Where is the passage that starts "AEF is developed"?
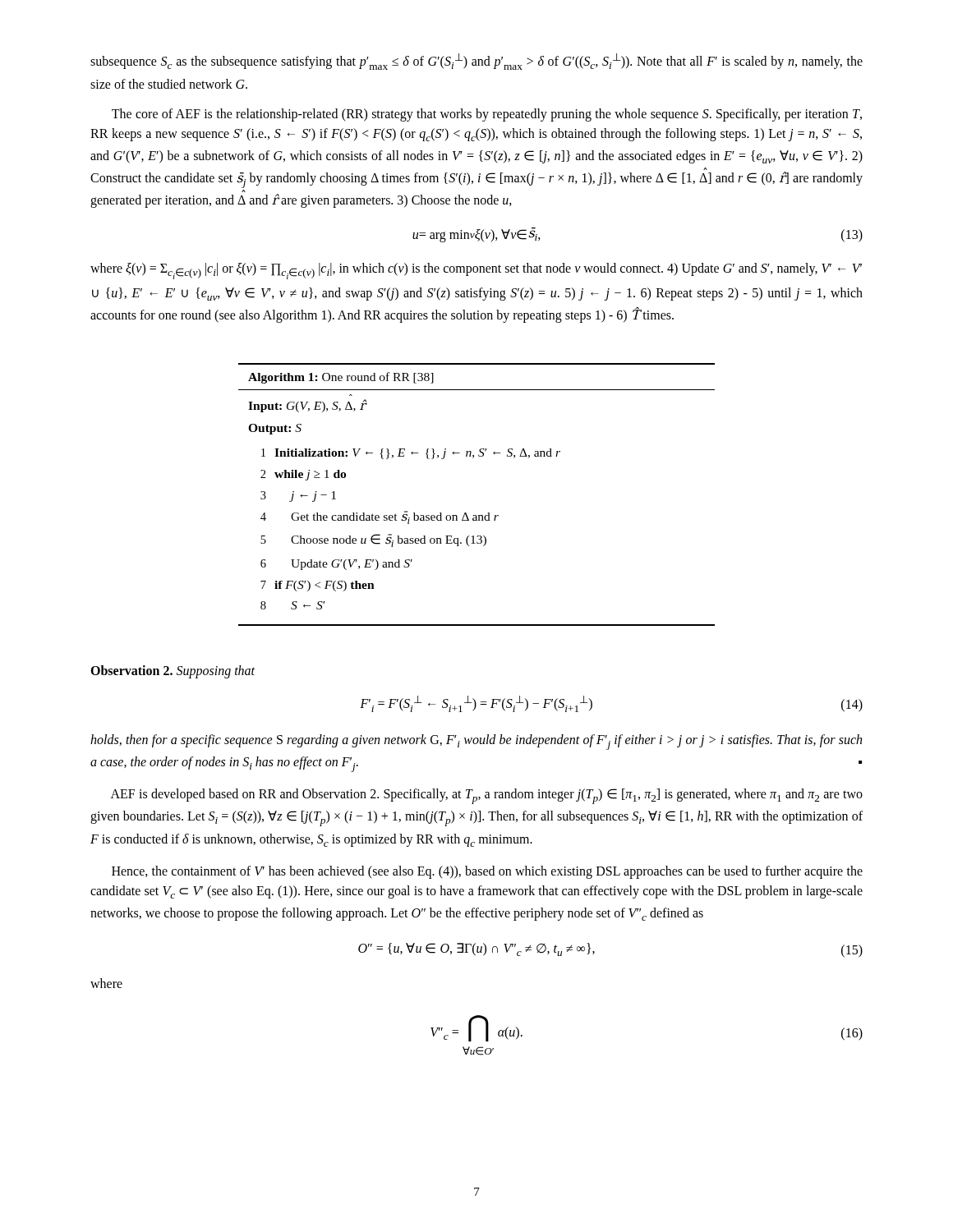Screen dimensions: 1232x953 [x=476, y=818]
